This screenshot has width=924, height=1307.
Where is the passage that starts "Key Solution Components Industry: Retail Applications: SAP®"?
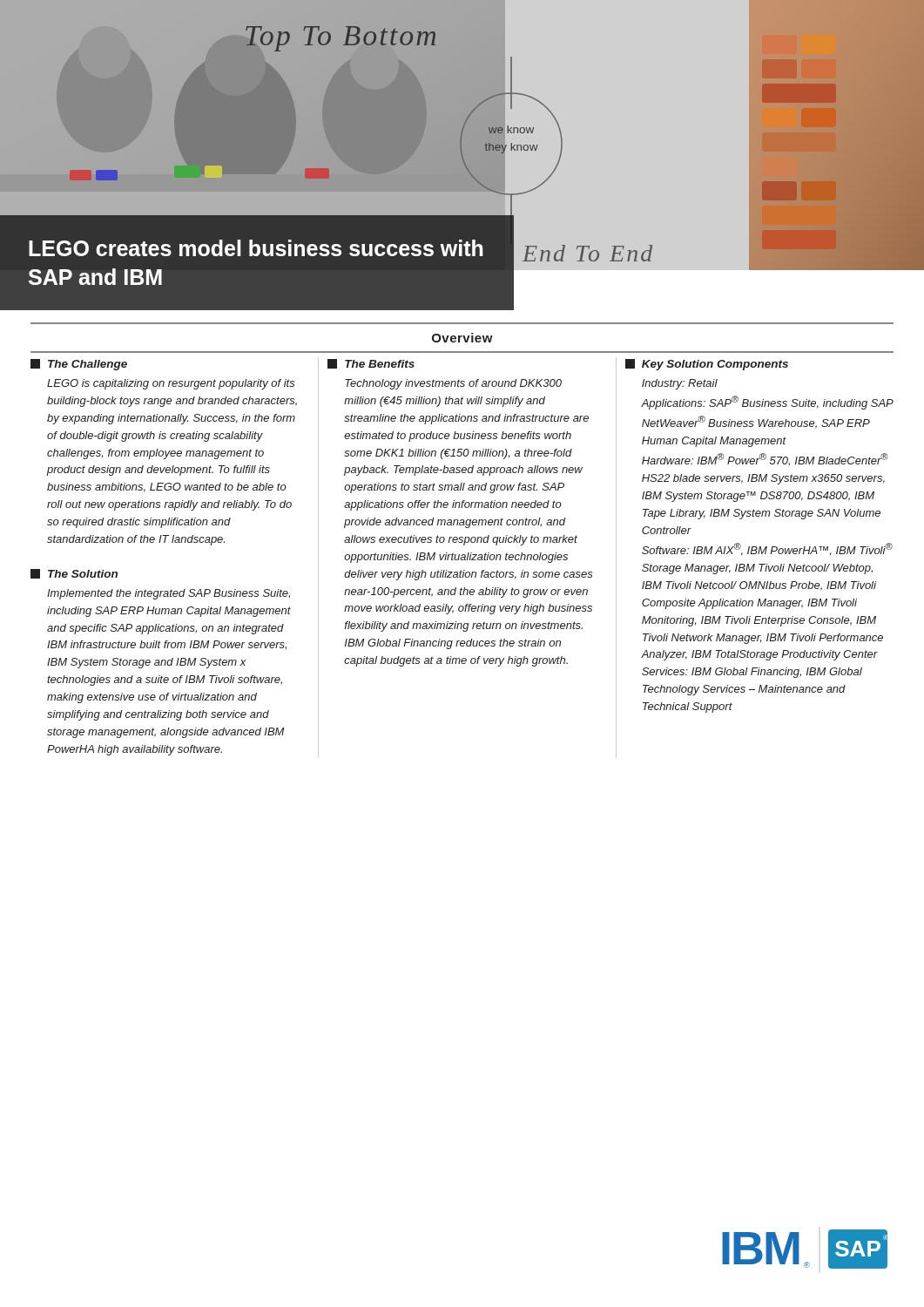[x=759, y=536]
